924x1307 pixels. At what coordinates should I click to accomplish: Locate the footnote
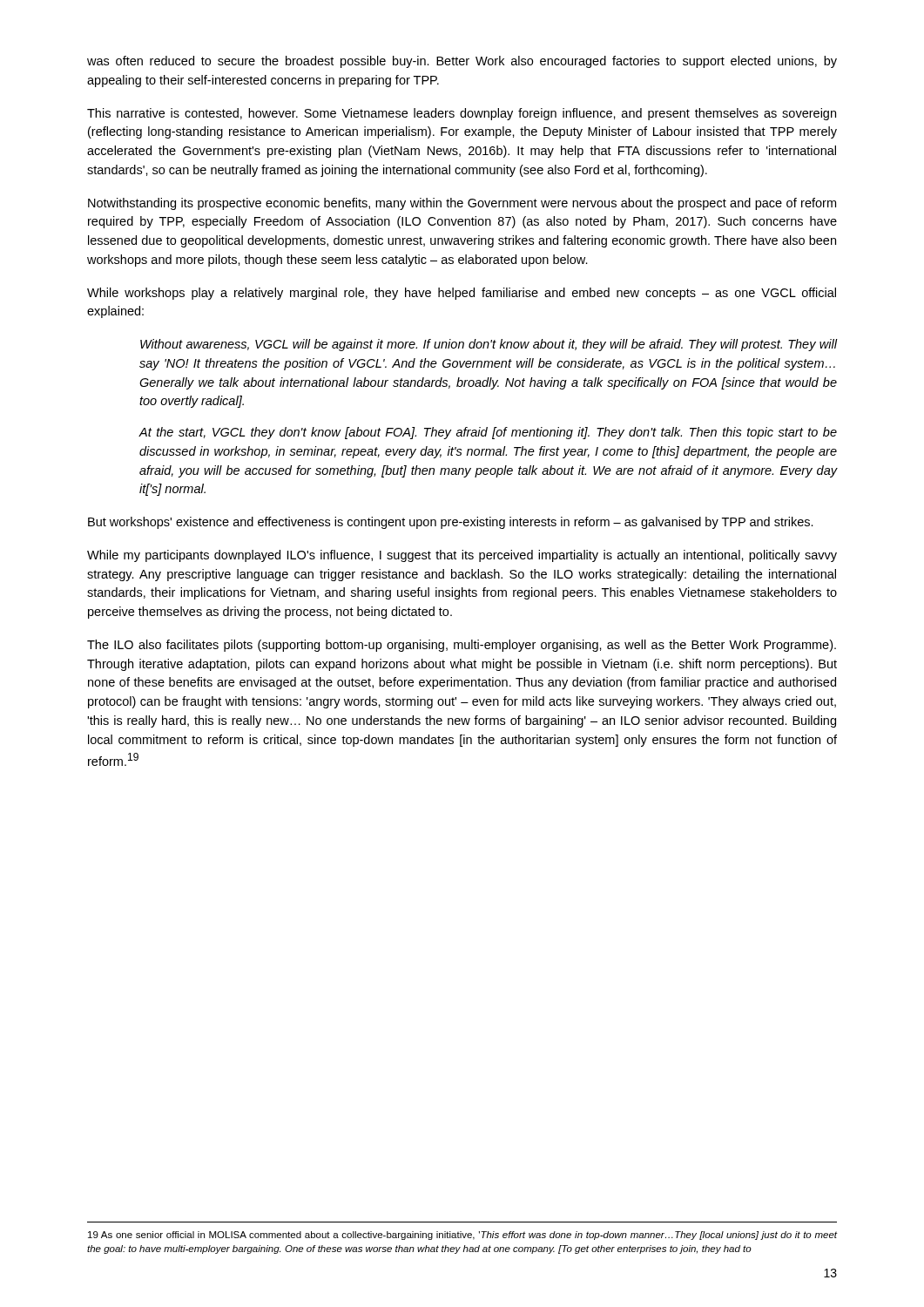[462, 1242]
